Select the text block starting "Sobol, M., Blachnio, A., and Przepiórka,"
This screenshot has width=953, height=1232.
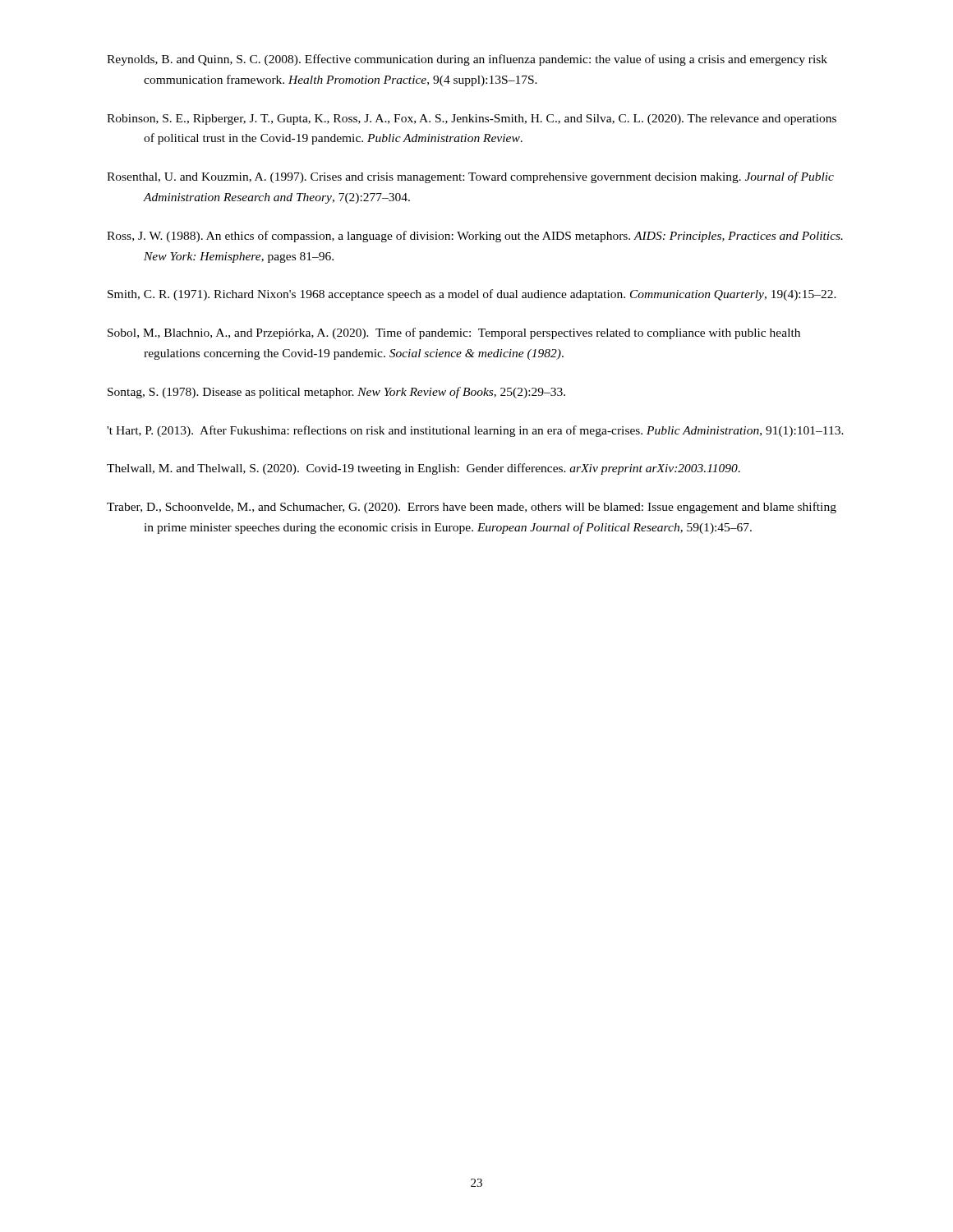(x=454, y=343)
